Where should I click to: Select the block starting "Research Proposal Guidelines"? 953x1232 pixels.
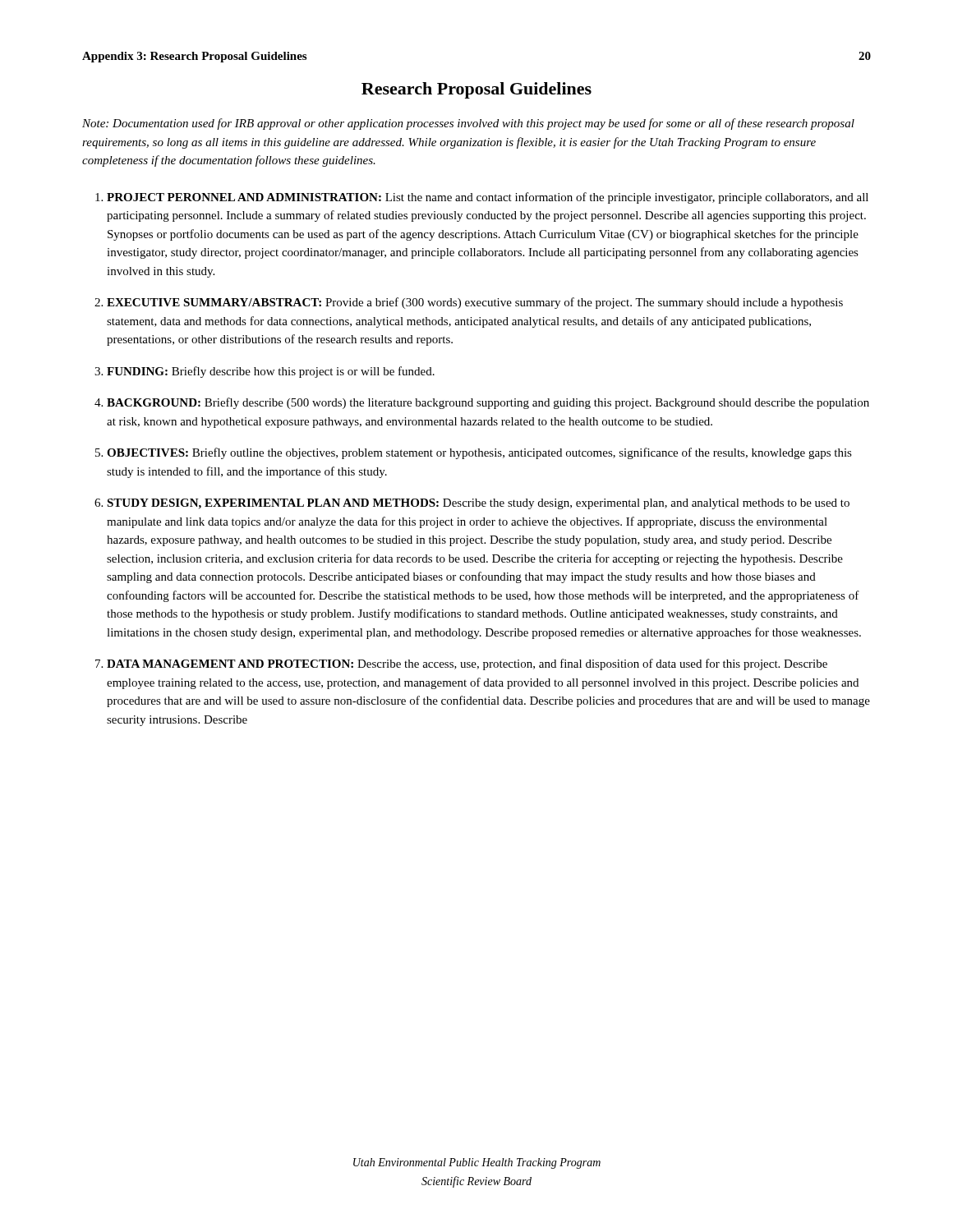point(476,89)
